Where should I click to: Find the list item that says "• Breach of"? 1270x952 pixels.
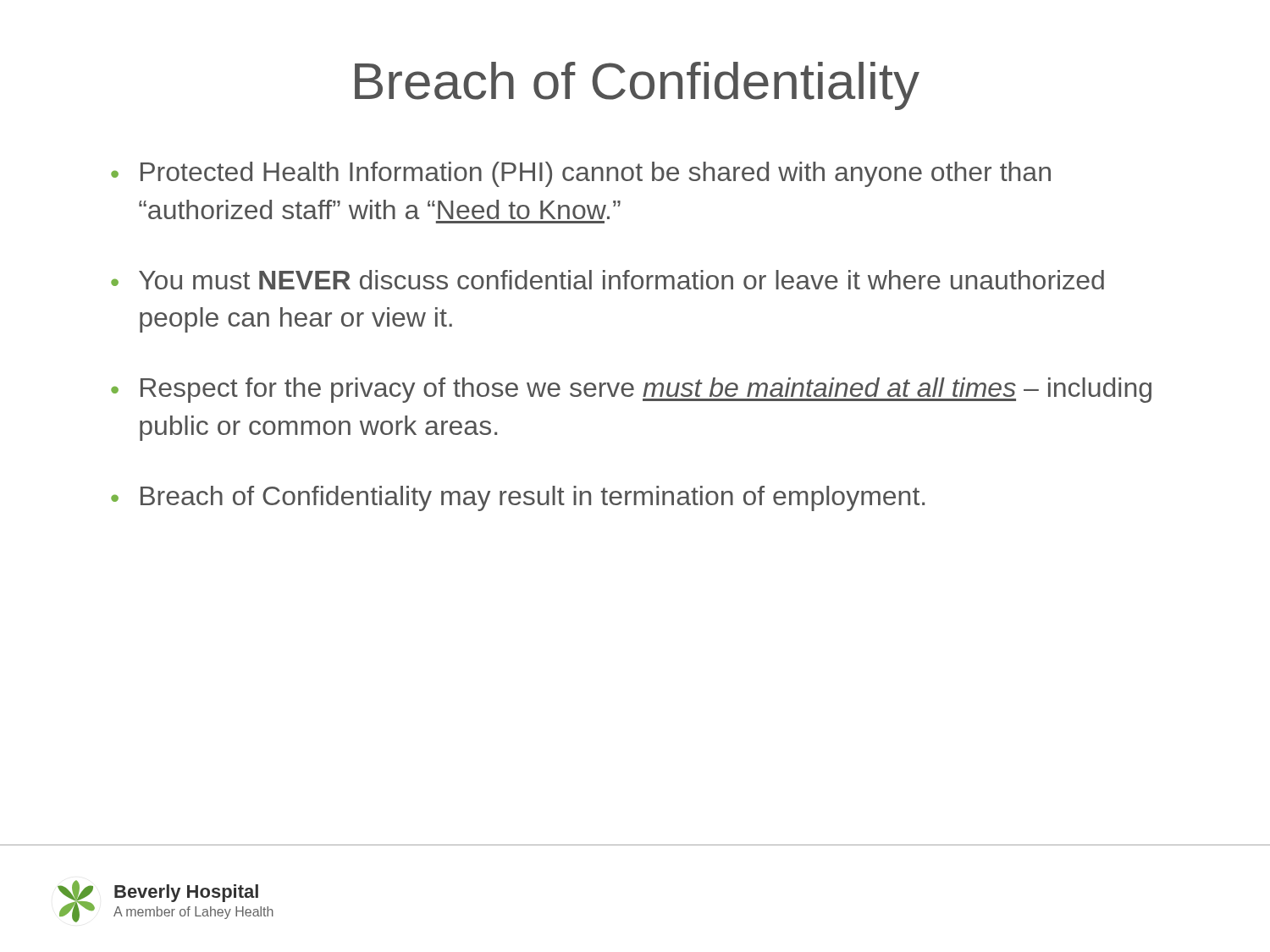pos(519,497)
